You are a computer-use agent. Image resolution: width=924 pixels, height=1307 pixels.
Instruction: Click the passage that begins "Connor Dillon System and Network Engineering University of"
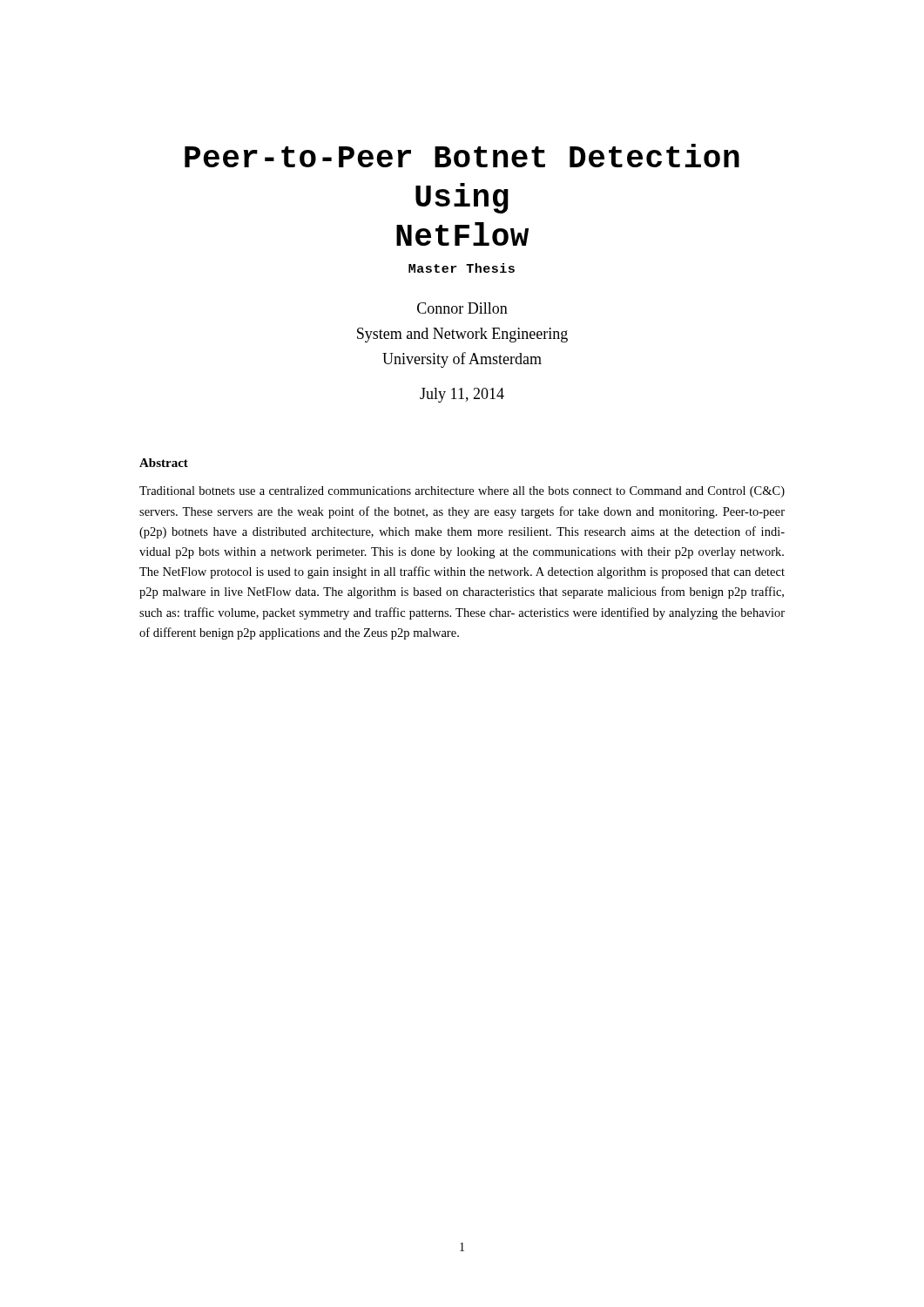(x=462, y=334)
